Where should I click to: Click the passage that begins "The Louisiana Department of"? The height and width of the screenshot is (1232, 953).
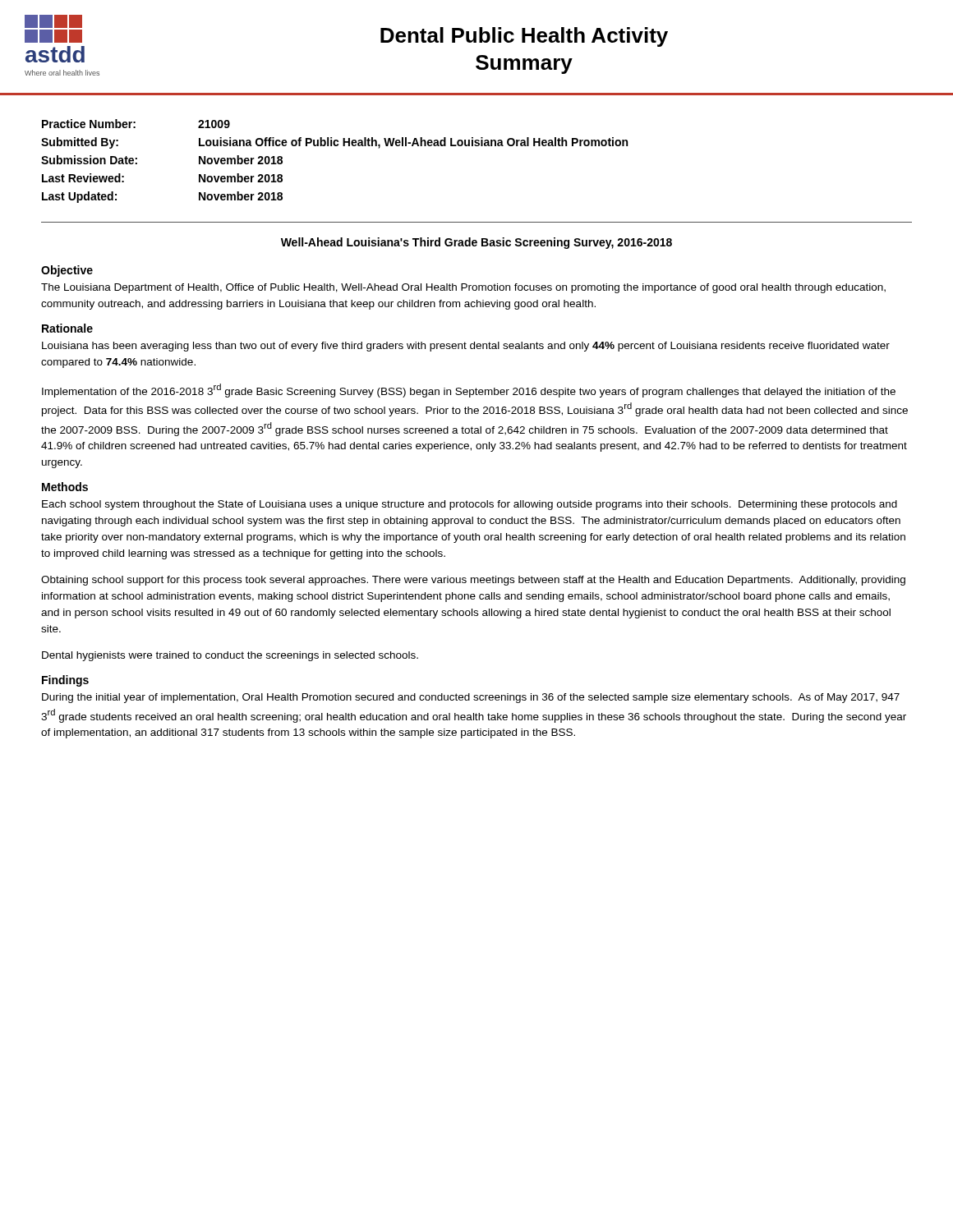[464, 295]
